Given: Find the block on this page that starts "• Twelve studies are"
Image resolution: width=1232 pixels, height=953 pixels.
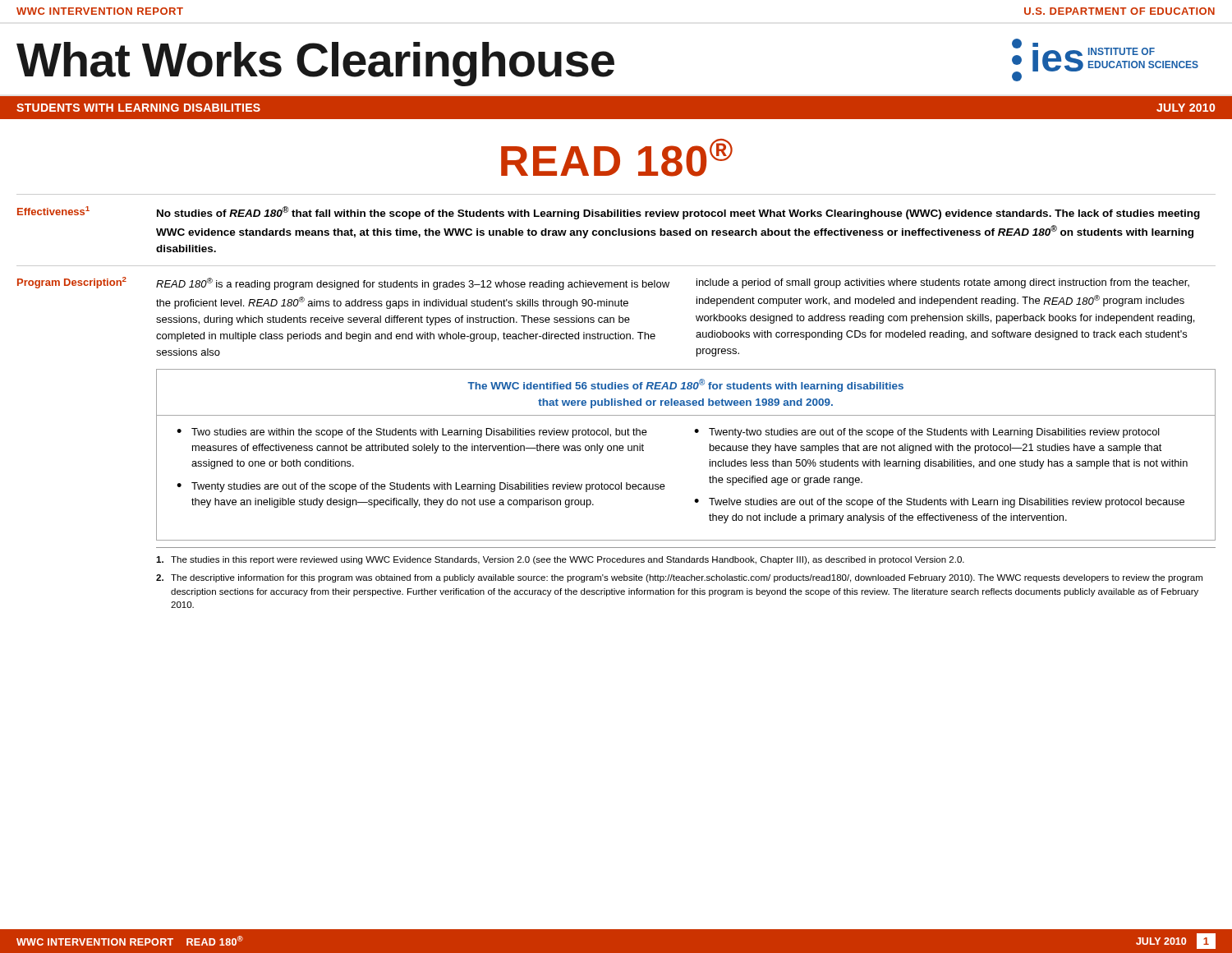Looking at the screenshot, I should (x=945, y=509).
